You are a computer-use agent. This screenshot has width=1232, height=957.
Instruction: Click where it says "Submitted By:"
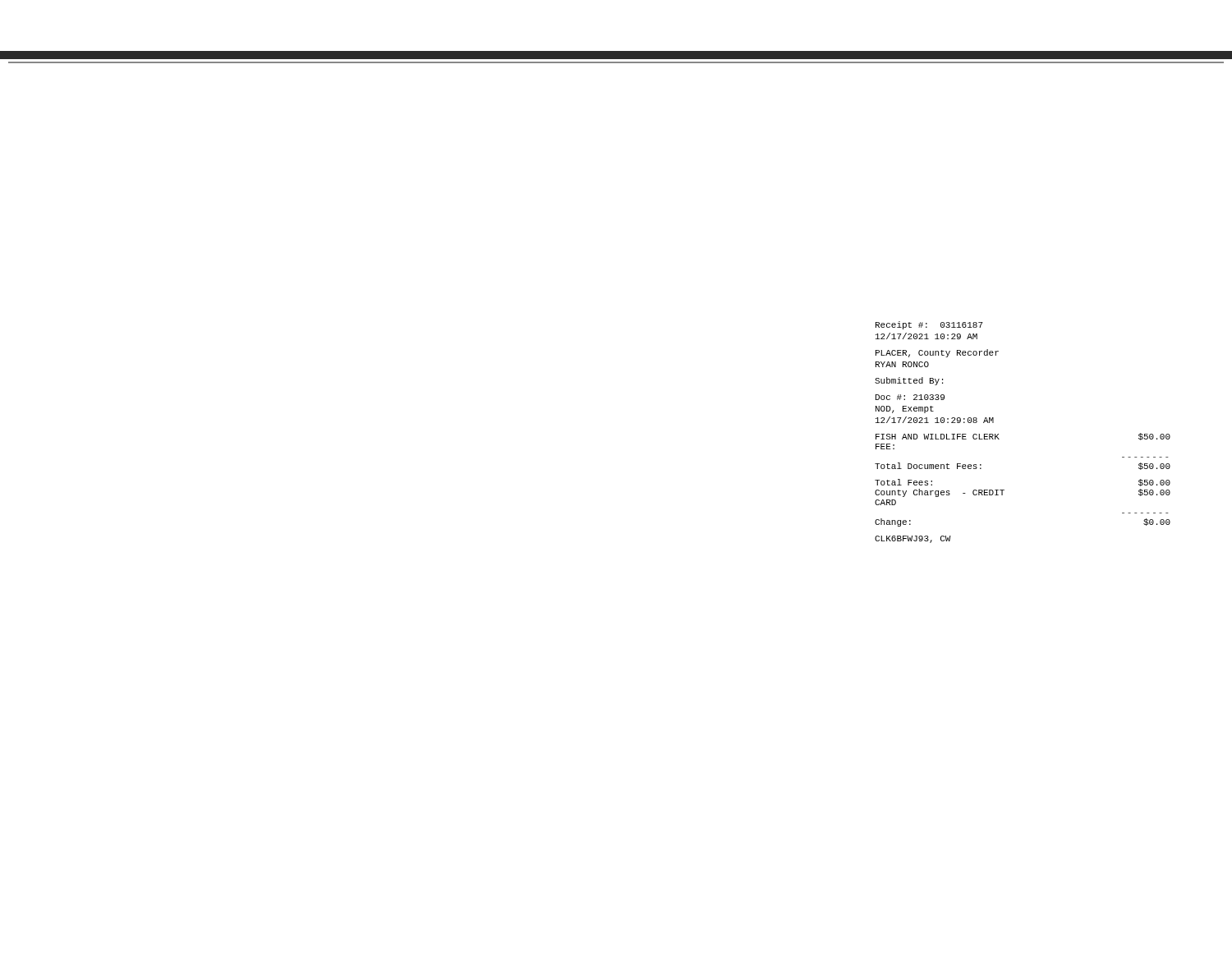tap(909, 381)
